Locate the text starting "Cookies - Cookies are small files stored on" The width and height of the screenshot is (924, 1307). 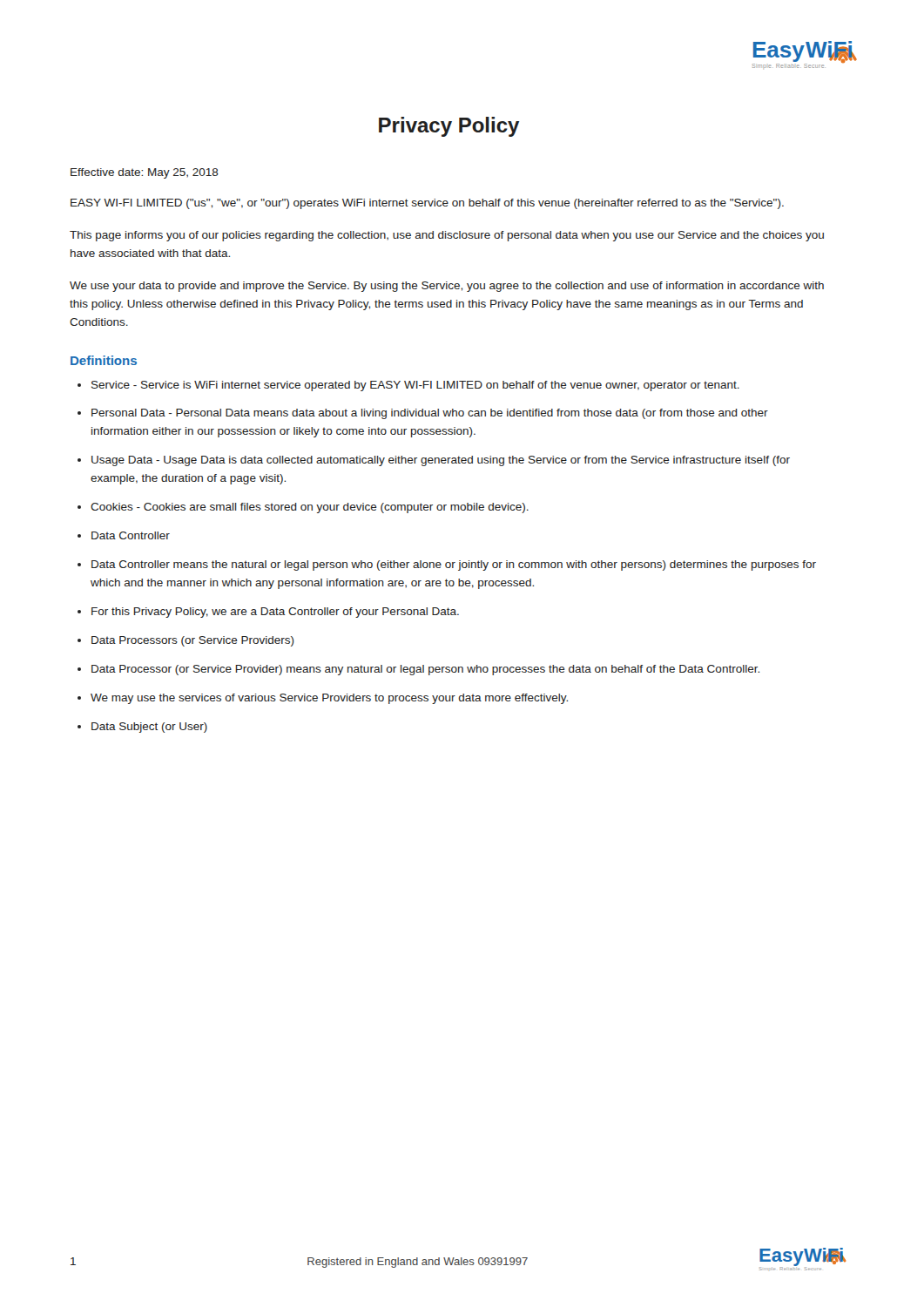310,507
